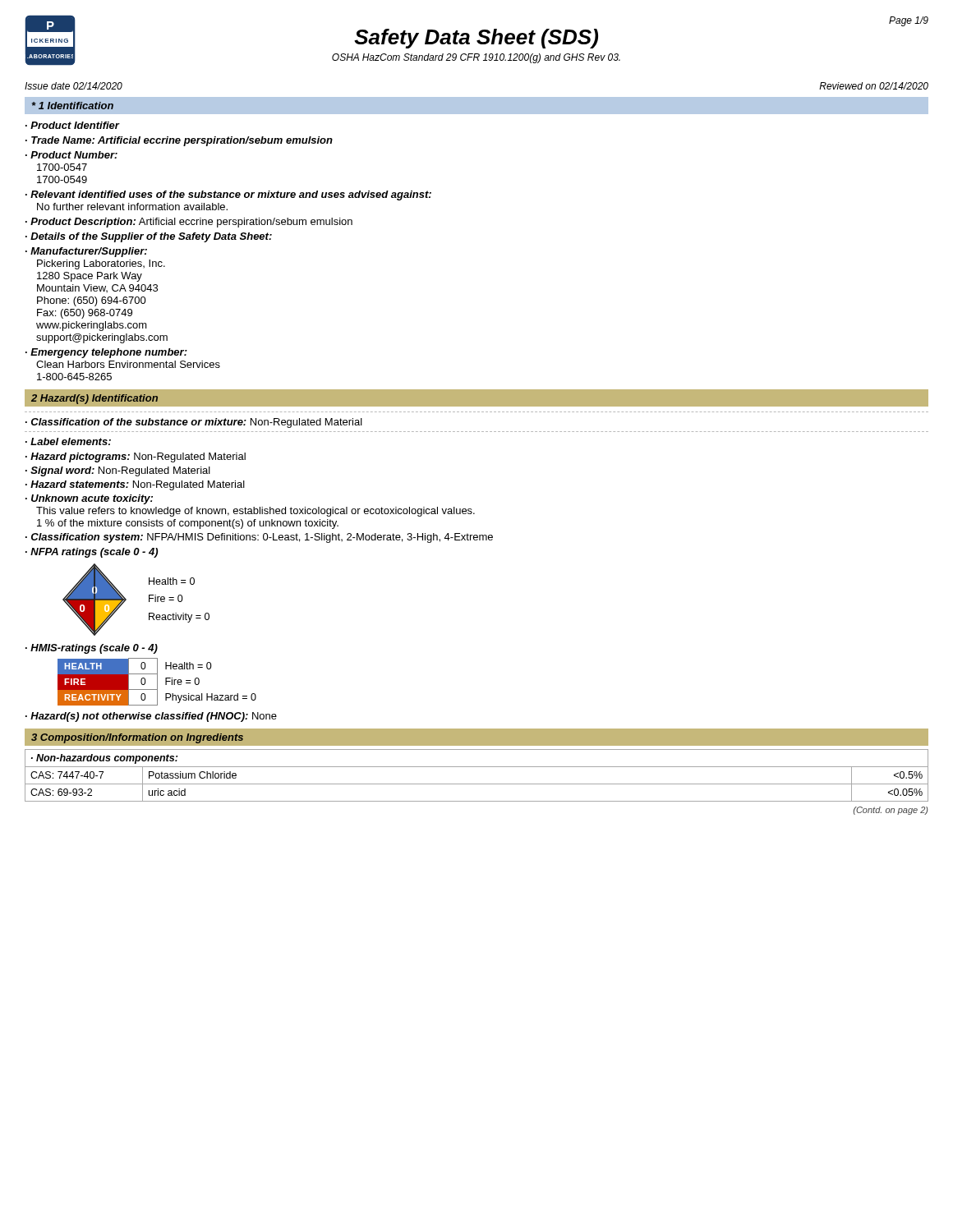Find the section header with the text "3 Composition/Information on Ingredients"
953x1232 pixels.
point(476,737)
